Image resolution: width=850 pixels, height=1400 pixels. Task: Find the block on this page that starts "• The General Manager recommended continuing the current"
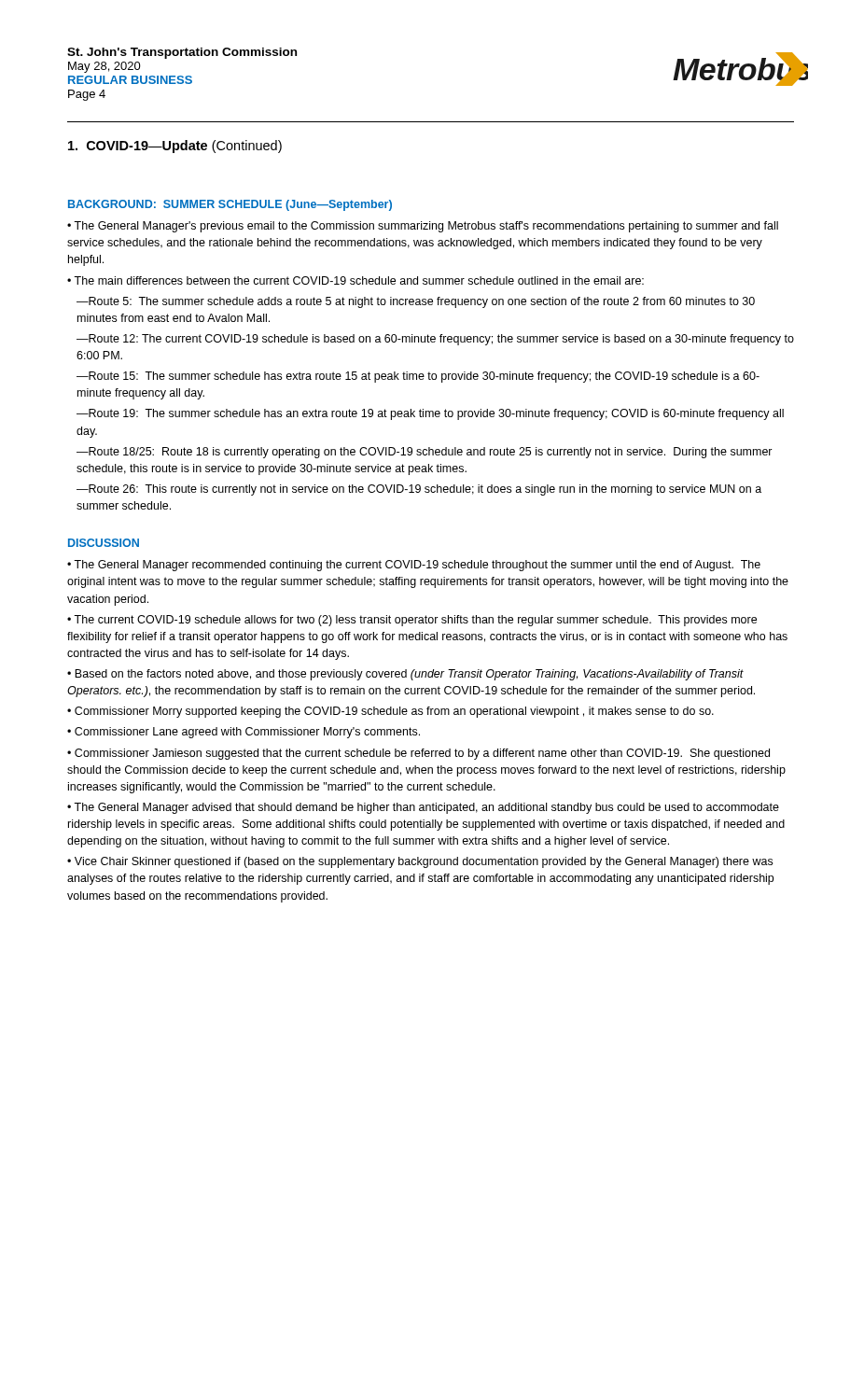[x=428, y=582]
